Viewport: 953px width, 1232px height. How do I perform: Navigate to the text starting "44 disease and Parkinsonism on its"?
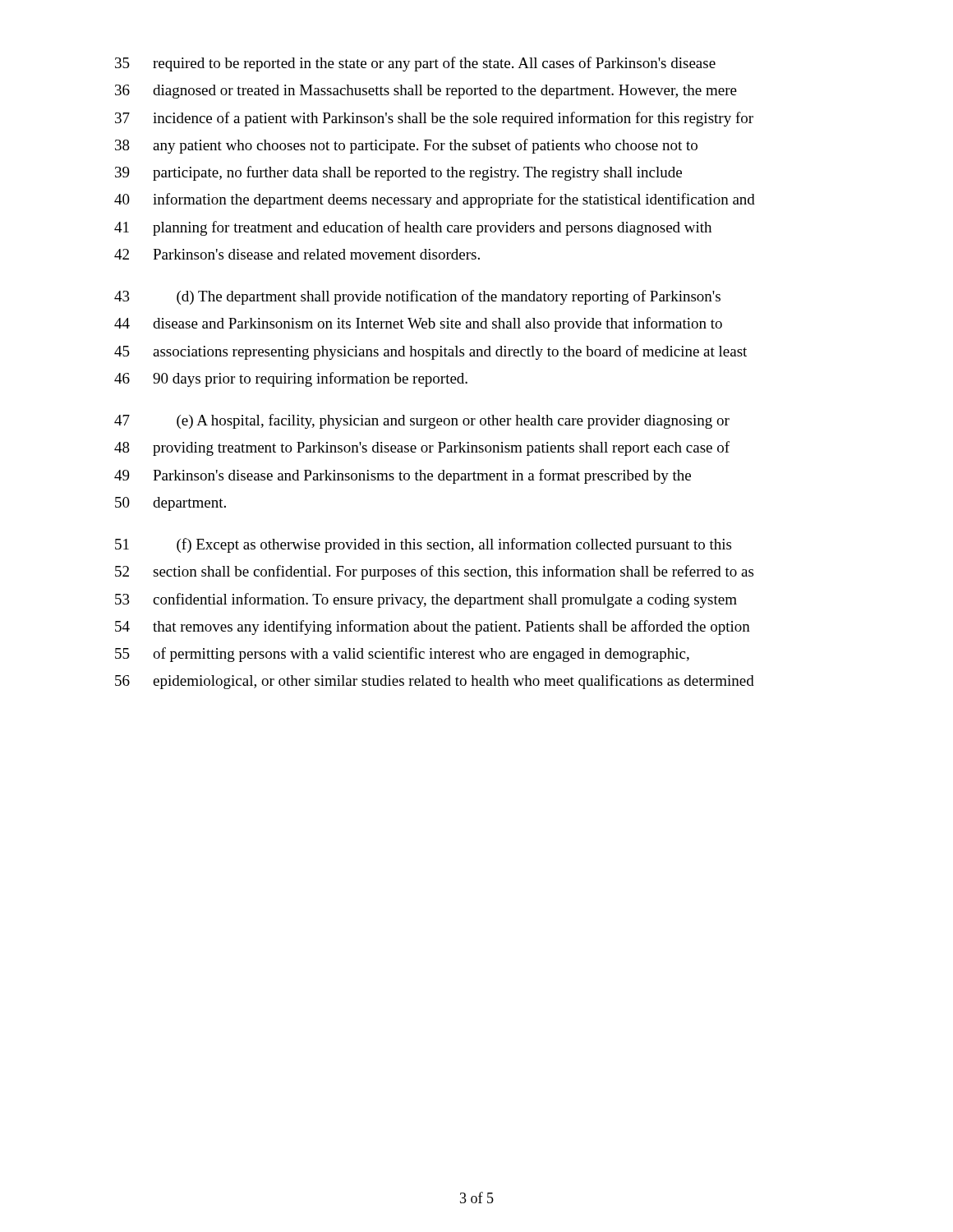point(476,324)
